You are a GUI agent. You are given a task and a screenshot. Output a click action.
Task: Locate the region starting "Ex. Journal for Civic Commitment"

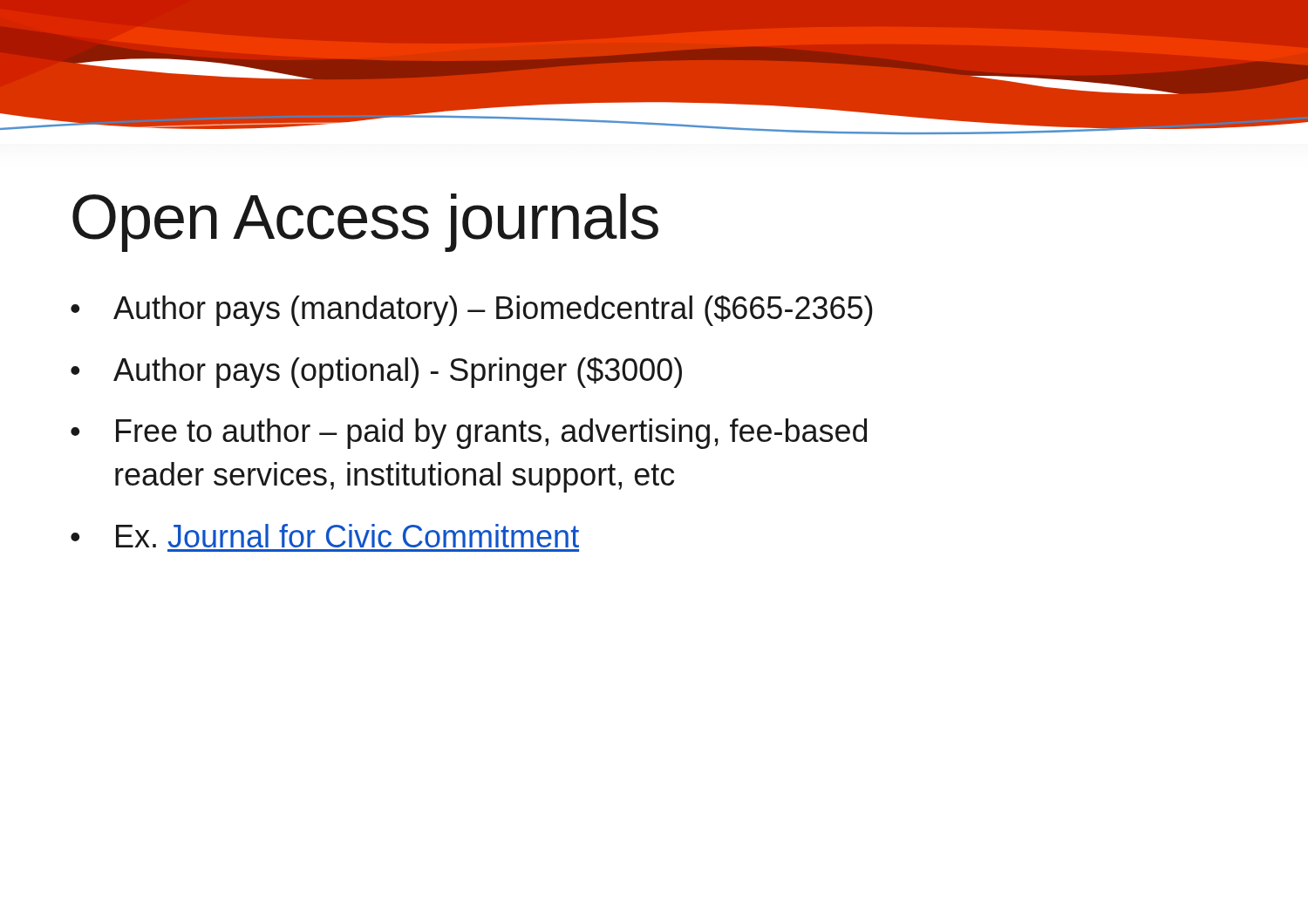pos(346,536)
